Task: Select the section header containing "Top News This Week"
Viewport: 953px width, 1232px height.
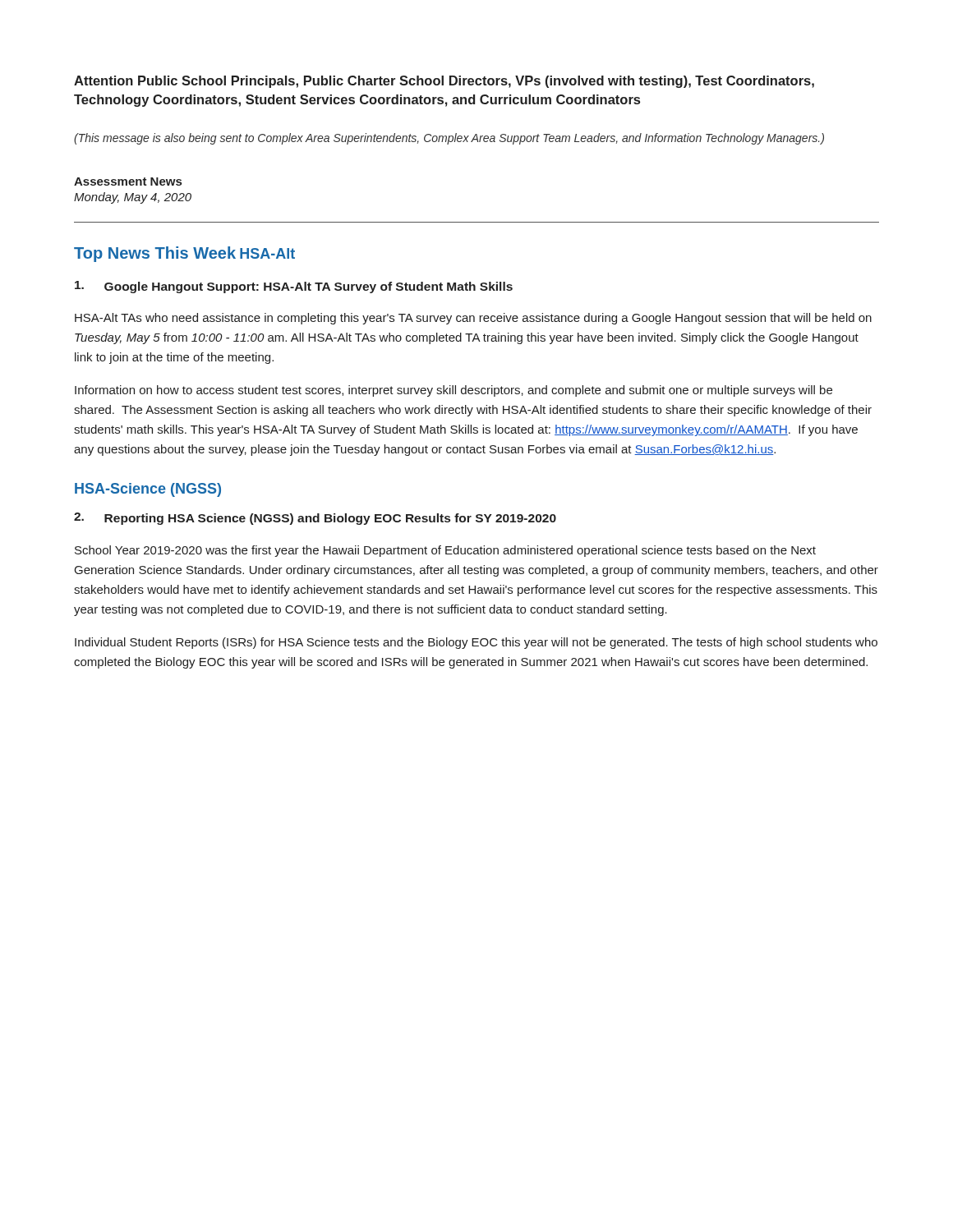Action: click(x=155, y=253)
